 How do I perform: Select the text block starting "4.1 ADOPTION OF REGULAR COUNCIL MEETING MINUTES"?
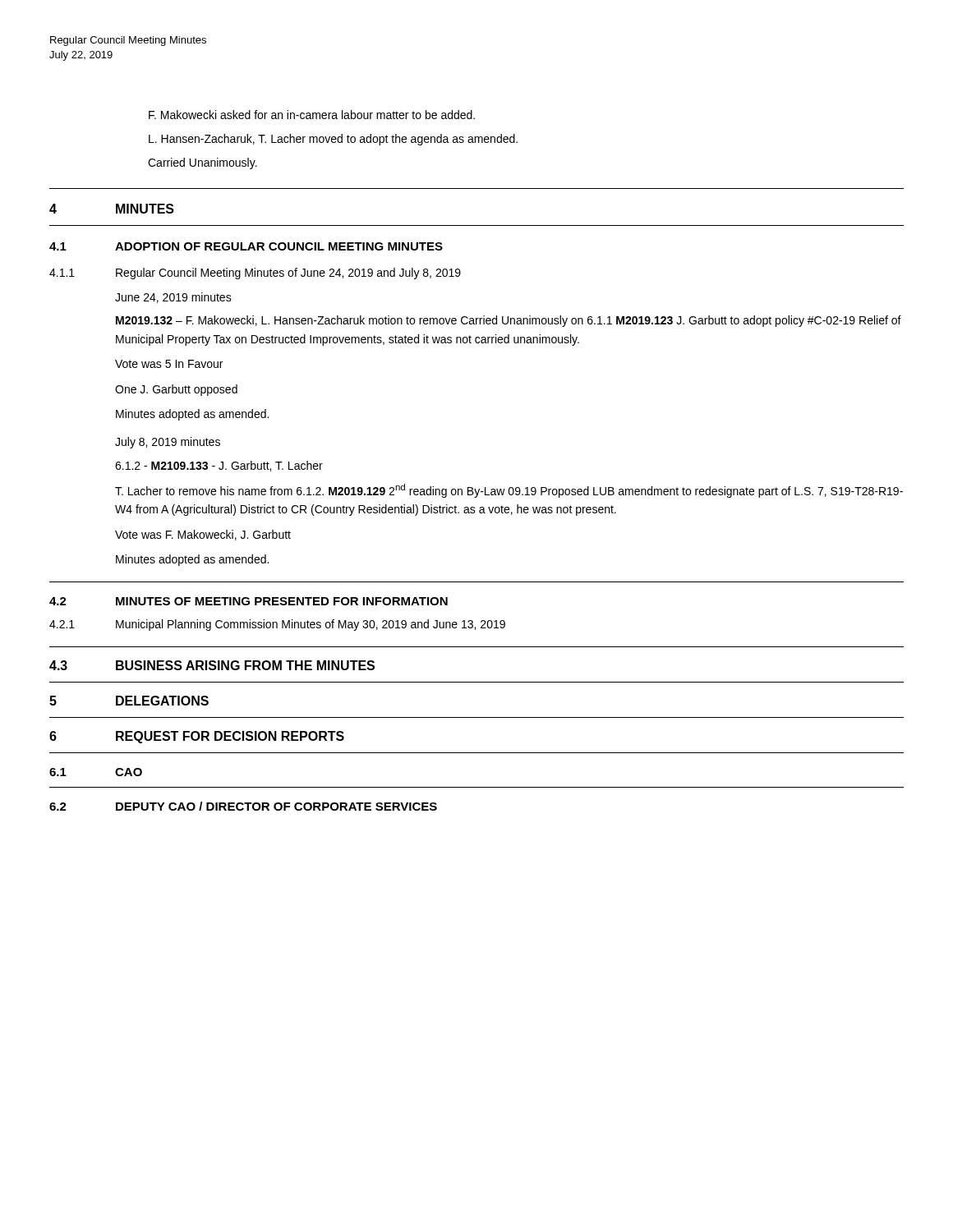pos(246,246)
